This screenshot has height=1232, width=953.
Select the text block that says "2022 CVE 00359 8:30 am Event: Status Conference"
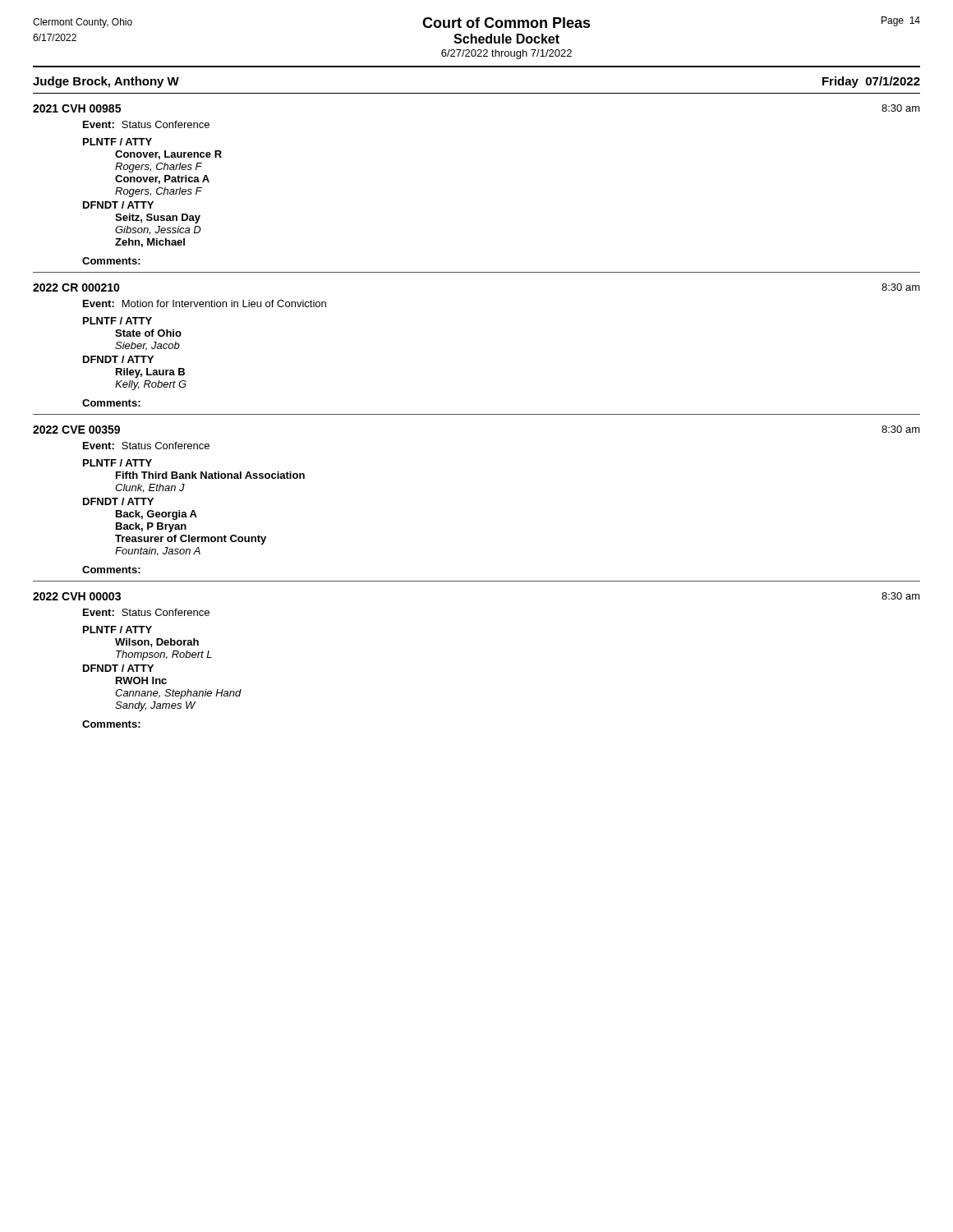(73, 429)
